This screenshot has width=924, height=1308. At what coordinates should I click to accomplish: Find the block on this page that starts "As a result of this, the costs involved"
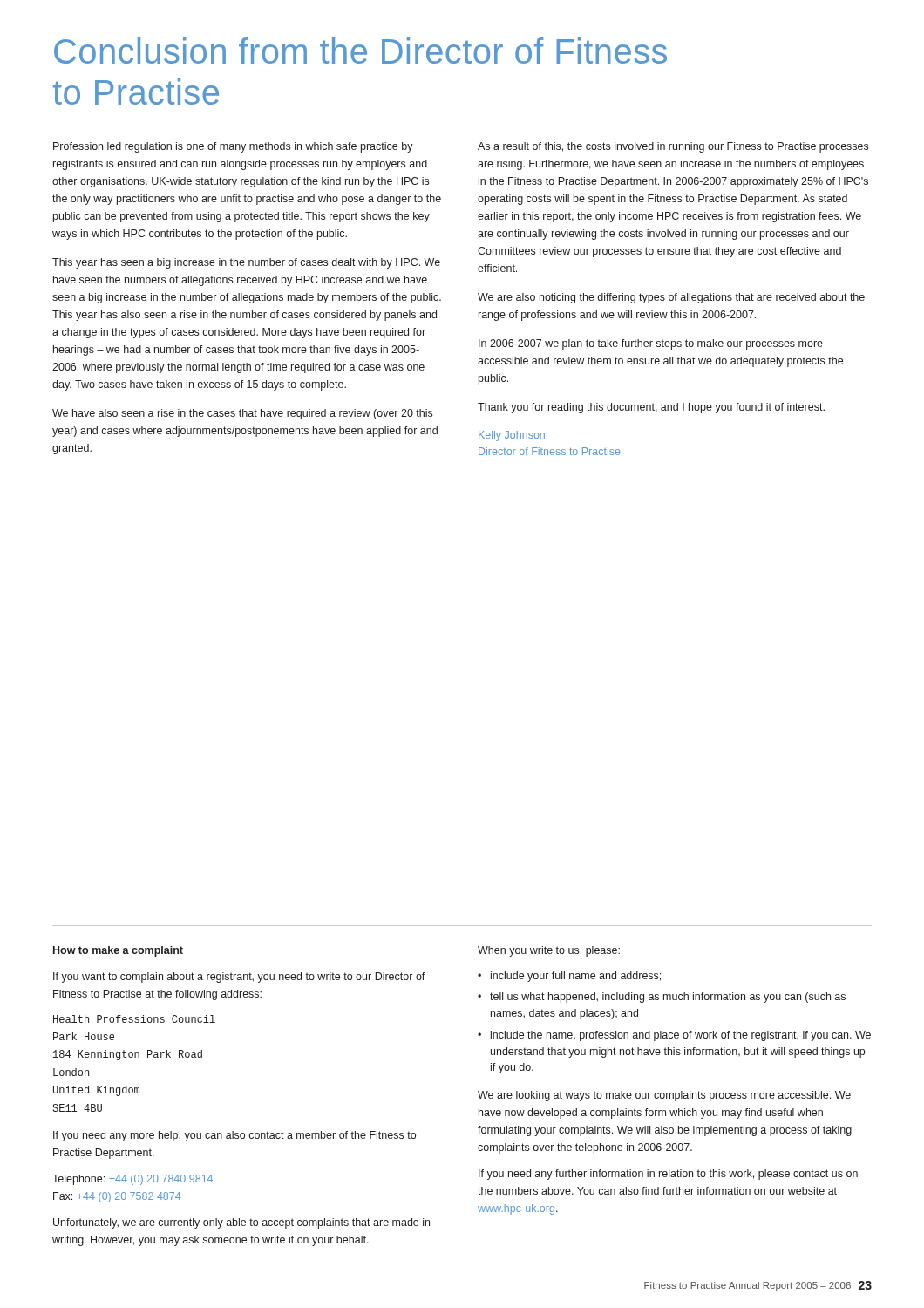(675, 208)
